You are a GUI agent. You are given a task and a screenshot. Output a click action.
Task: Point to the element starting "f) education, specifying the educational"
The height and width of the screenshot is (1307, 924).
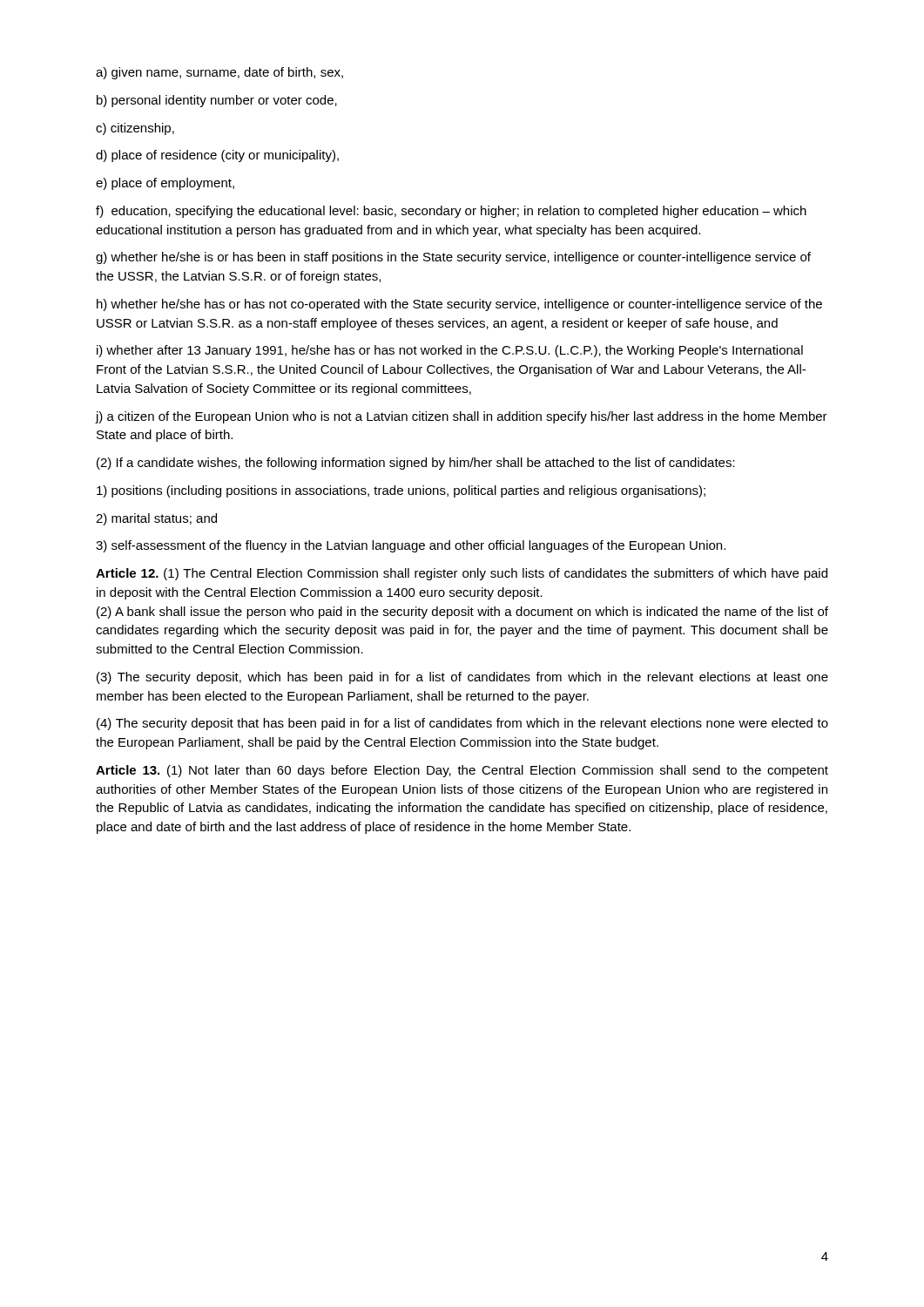tap(451, 220)
